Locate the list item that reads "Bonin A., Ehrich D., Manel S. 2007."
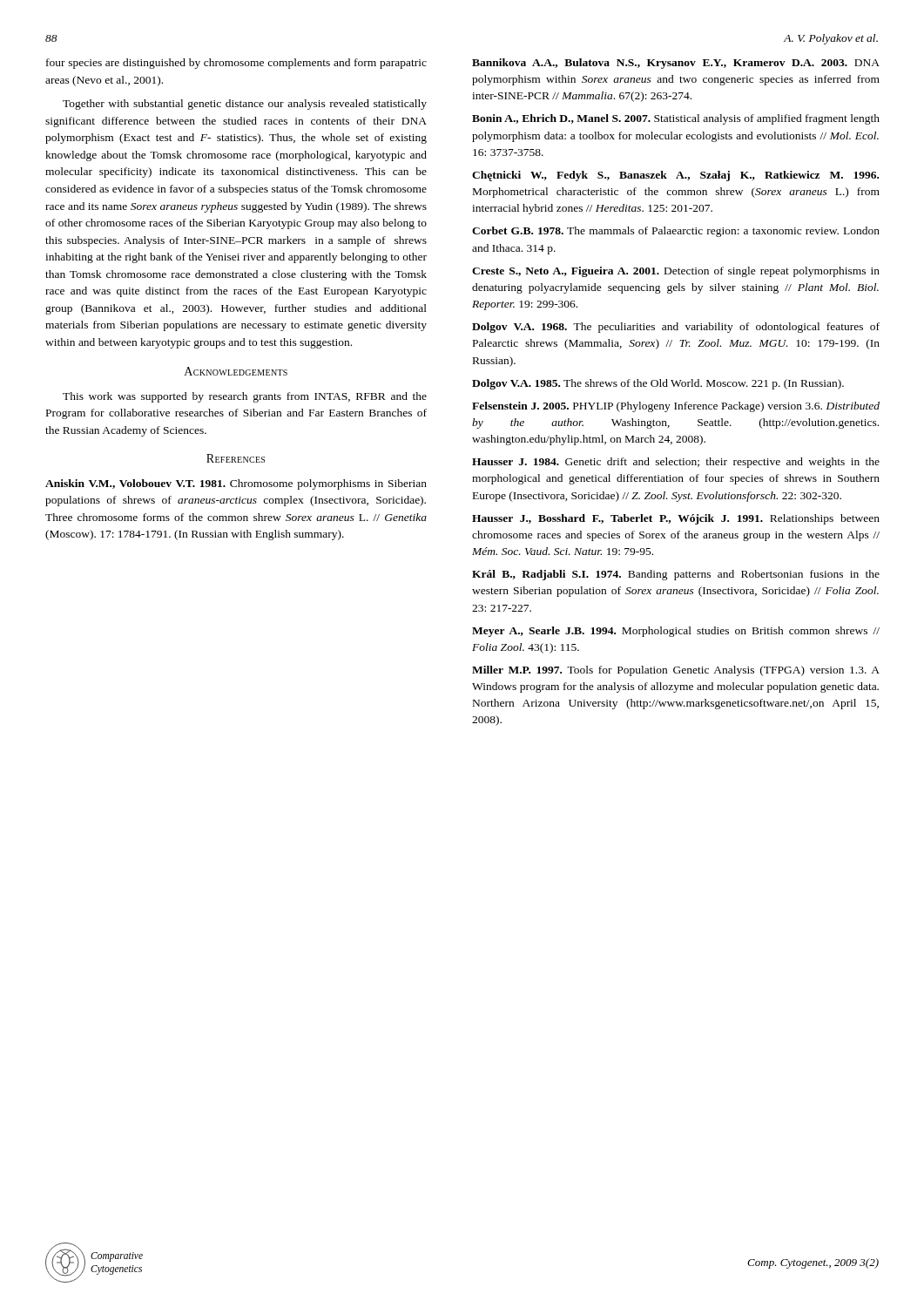This screenshot has height=1307, width=924. point(676,135)
